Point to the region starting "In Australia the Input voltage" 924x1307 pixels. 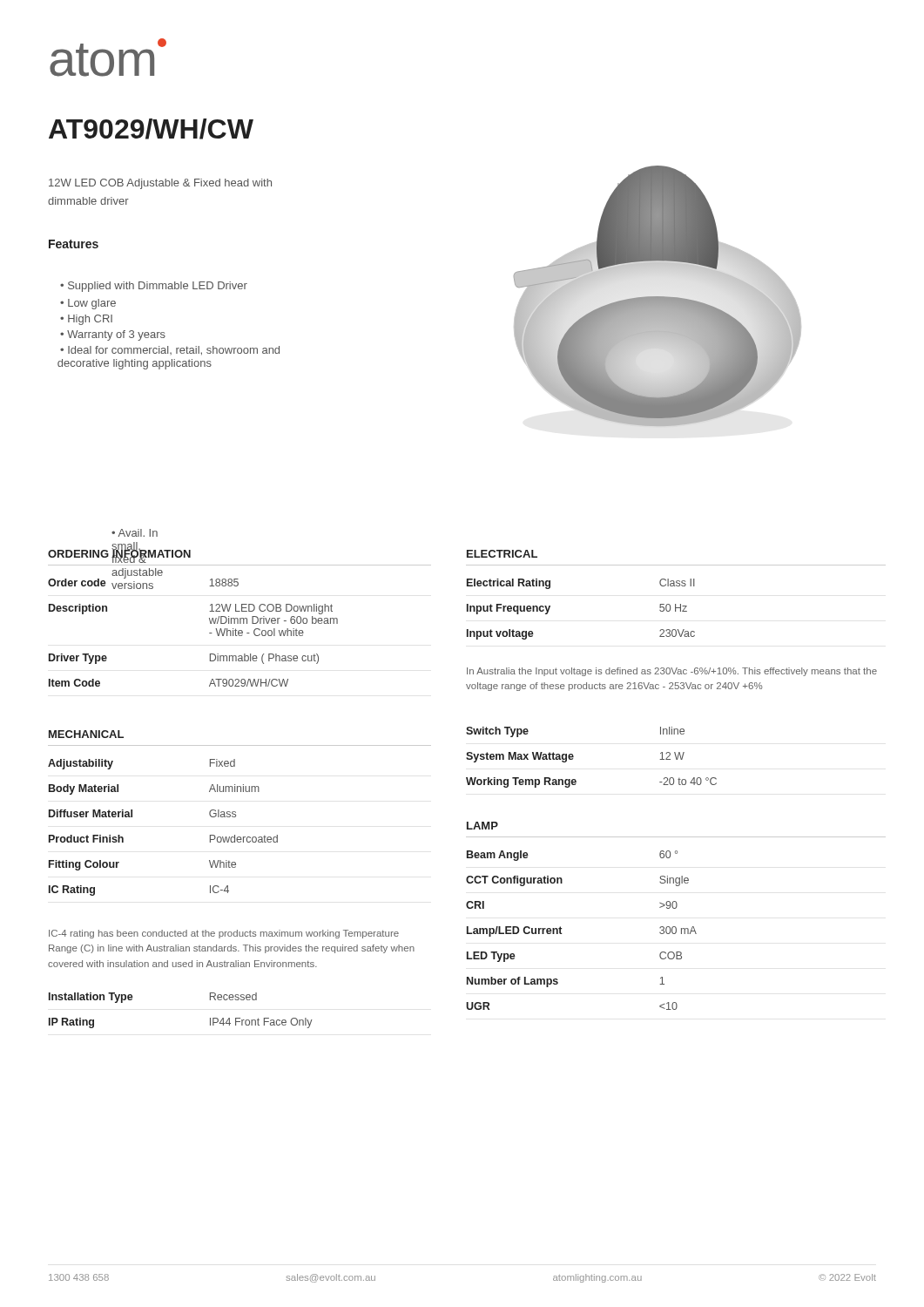coord(671,678)
